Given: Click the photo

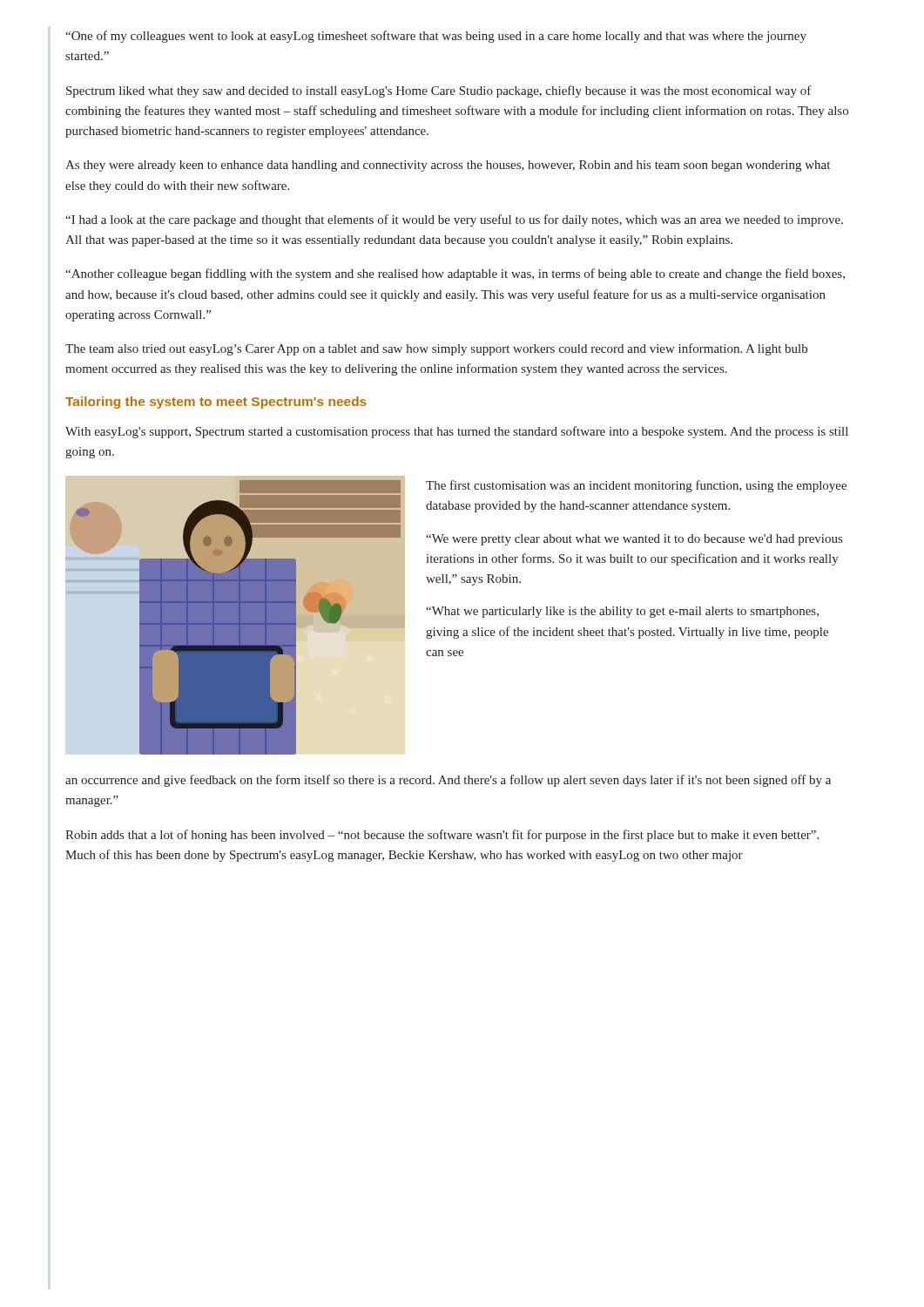Looking at the screenshot, I should (235, 617).
